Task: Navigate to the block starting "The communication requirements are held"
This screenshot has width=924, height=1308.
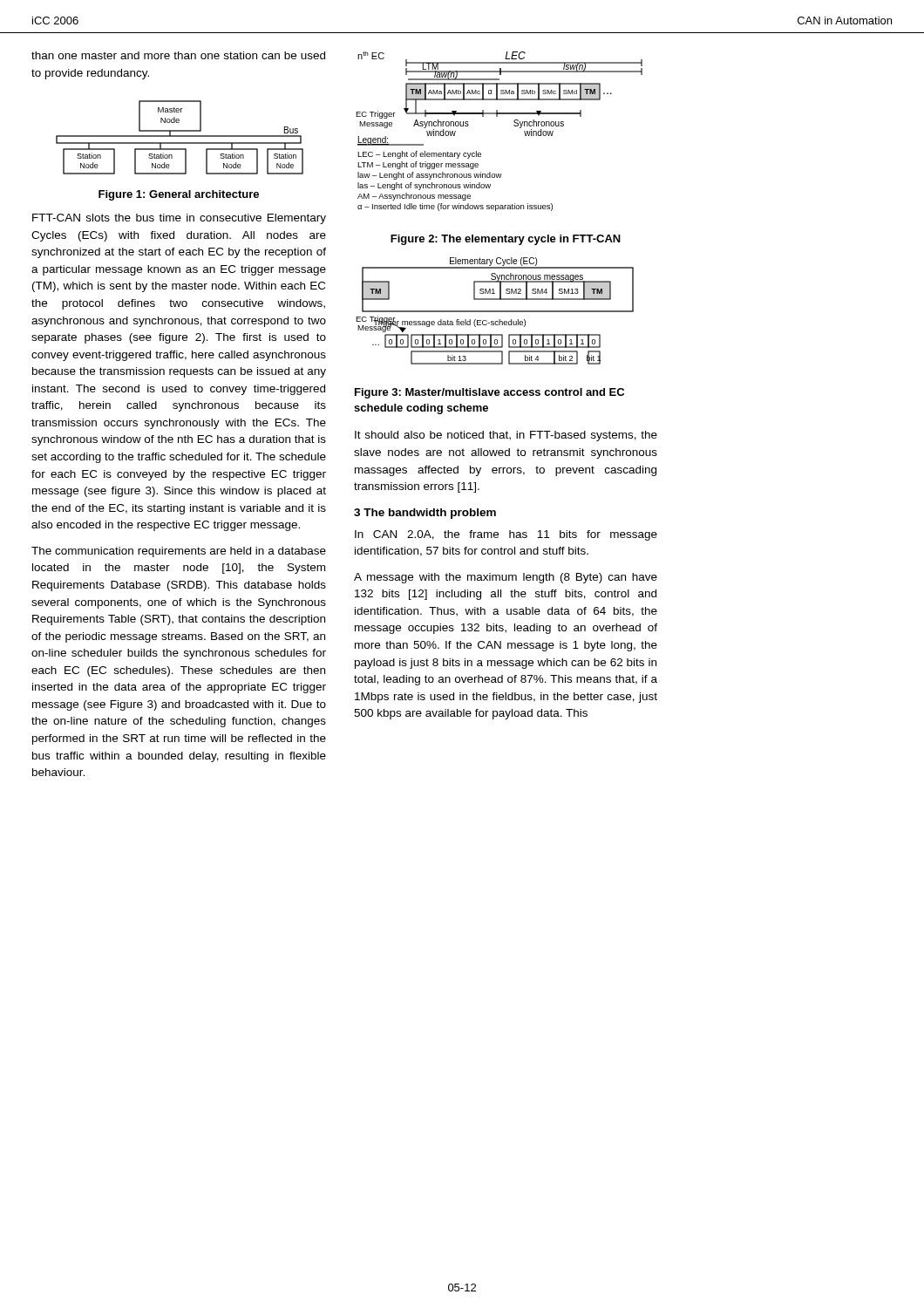Action: (179, 661)
